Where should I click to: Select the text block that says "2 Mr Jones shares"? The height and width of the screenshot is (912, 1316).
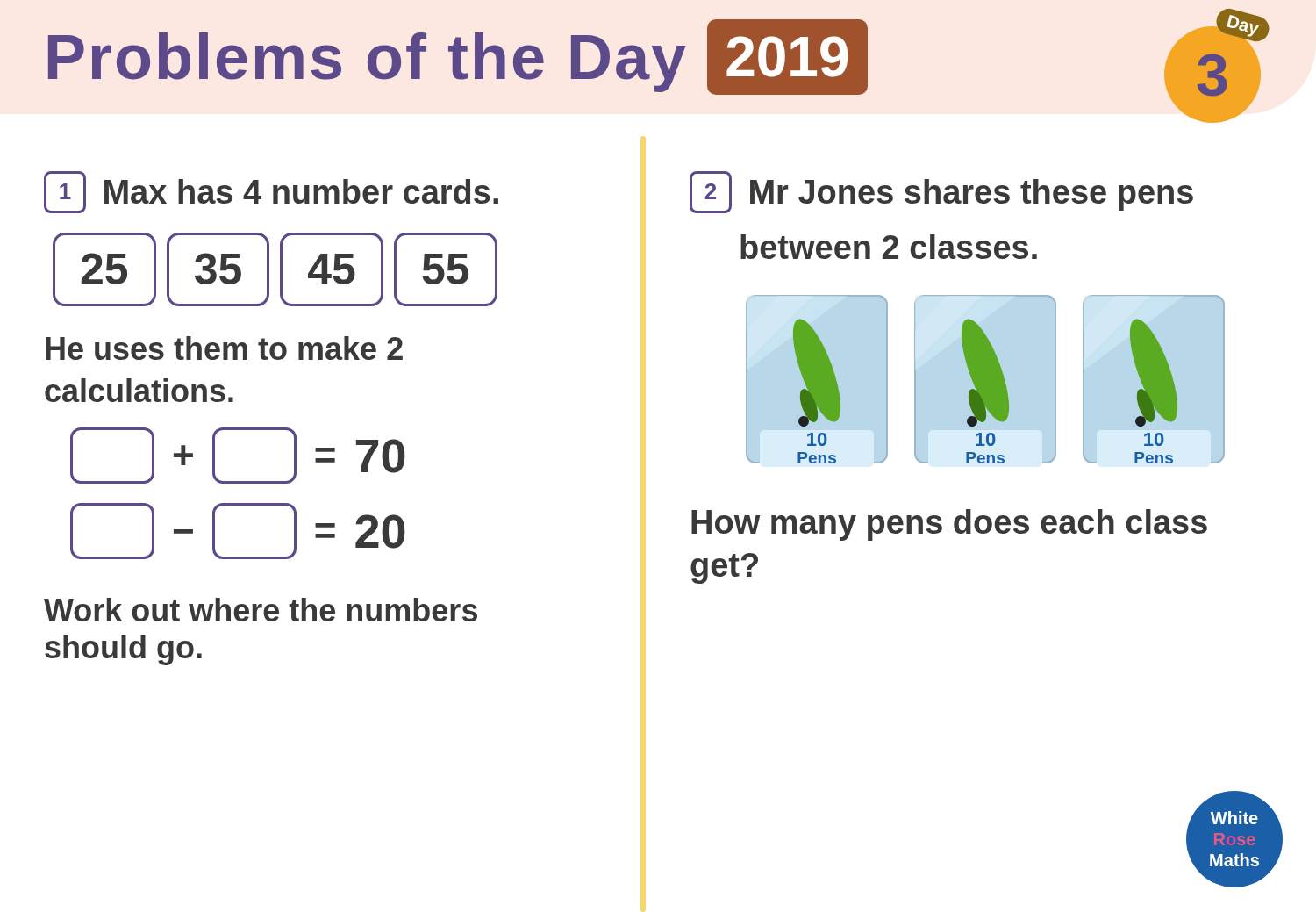pyautogui.click(x=942, y=192)
